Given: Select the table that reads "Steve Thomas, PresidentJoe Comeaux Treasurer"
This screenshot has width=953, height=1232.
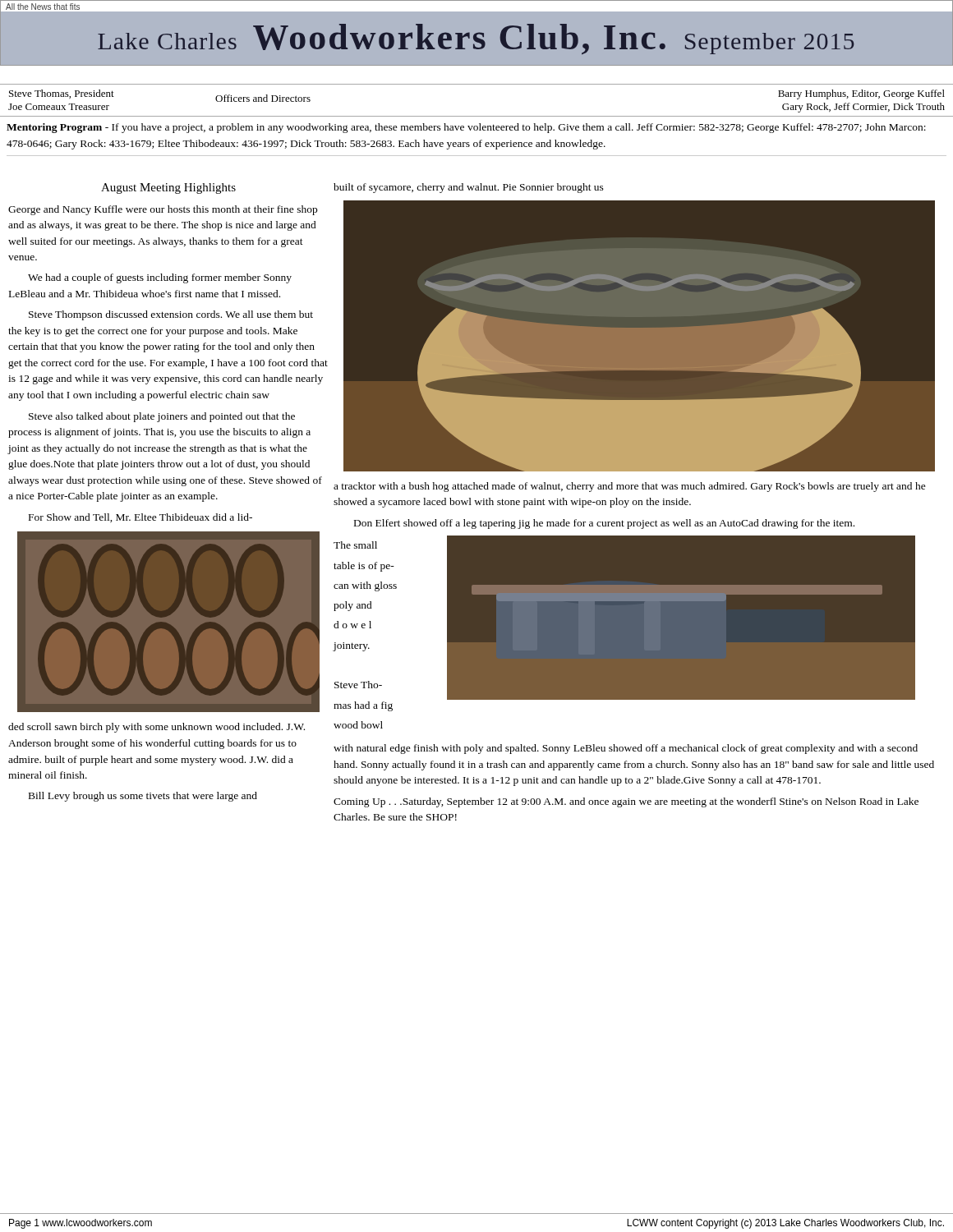Looking at the screenshot, I should (x=476, y=100).
